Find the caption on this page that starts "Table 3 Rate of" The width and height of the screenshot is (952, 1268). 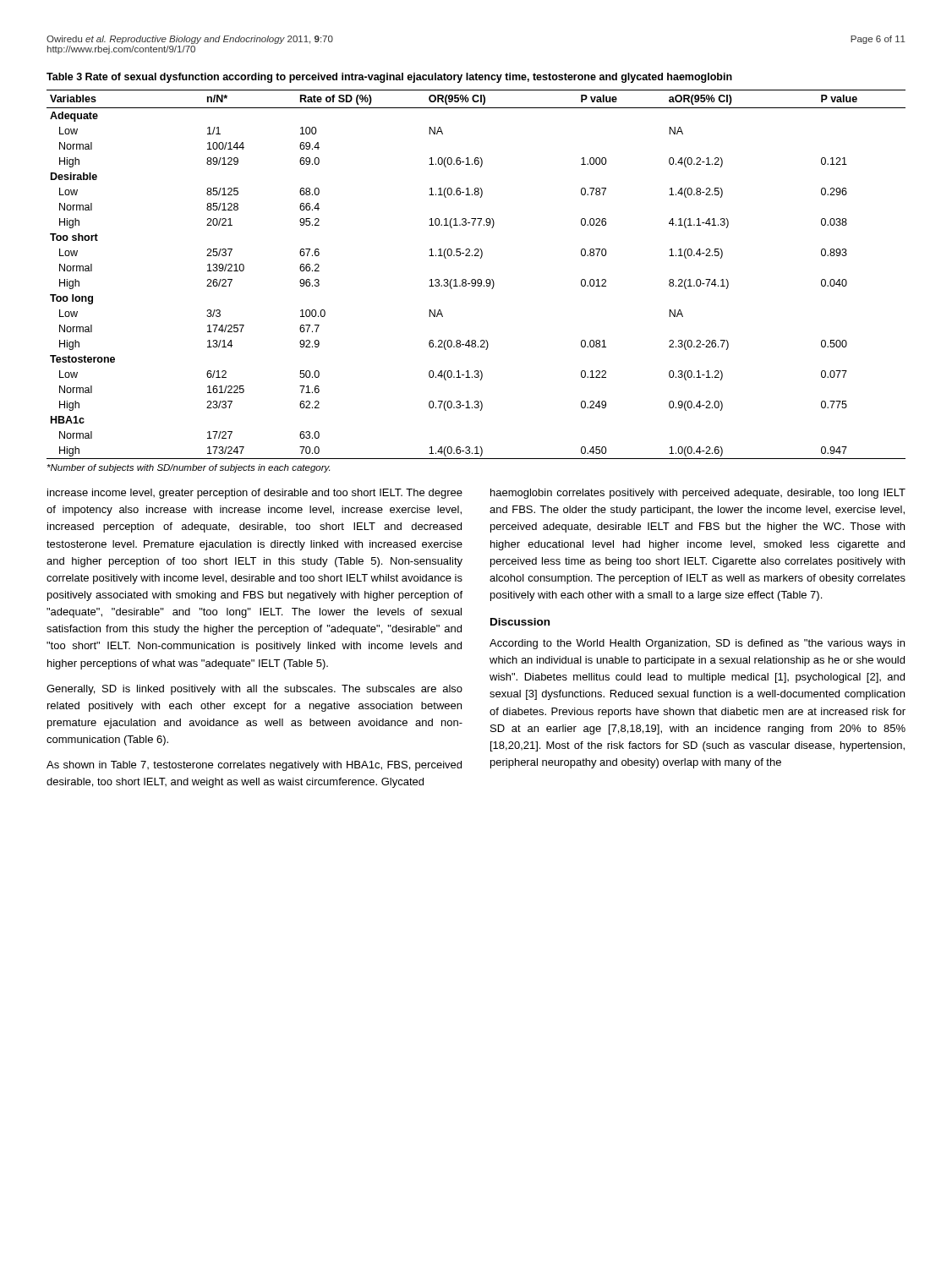[x=389, y=77]
